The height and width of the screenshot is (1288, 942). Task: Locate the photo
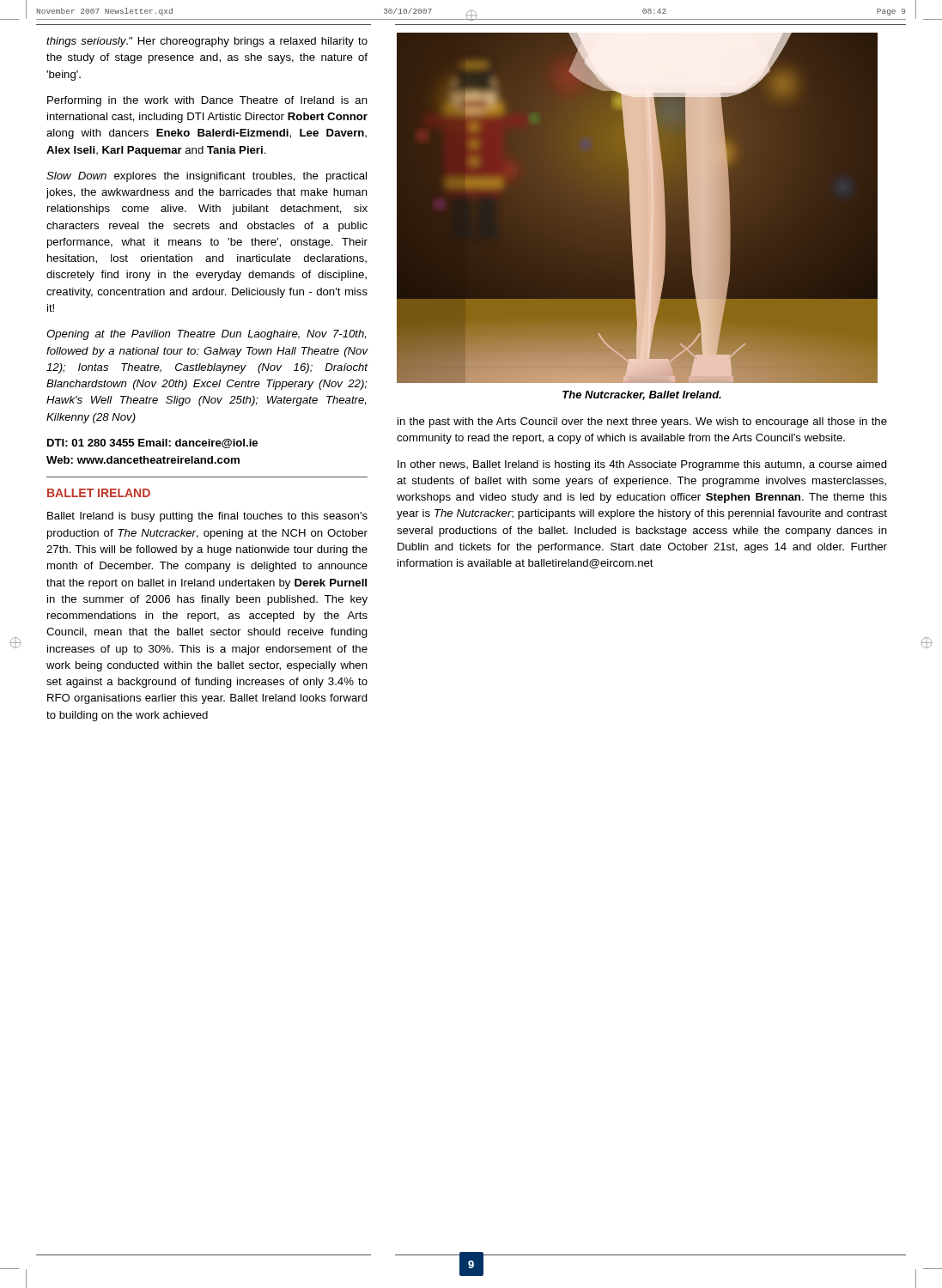(637, 208)
